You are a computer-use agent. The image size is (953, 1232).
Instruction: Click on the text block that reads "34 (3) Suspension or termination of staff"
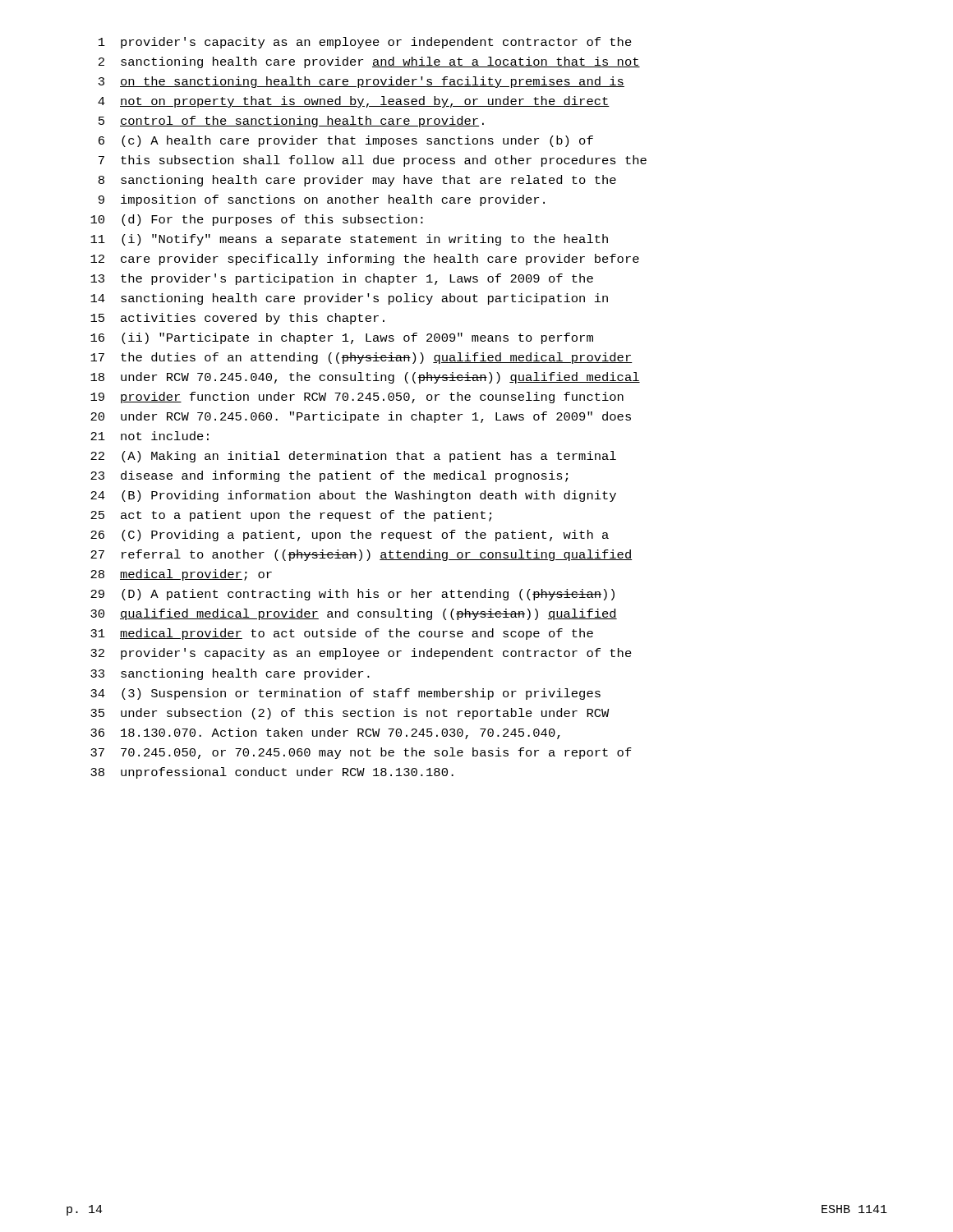476,694
